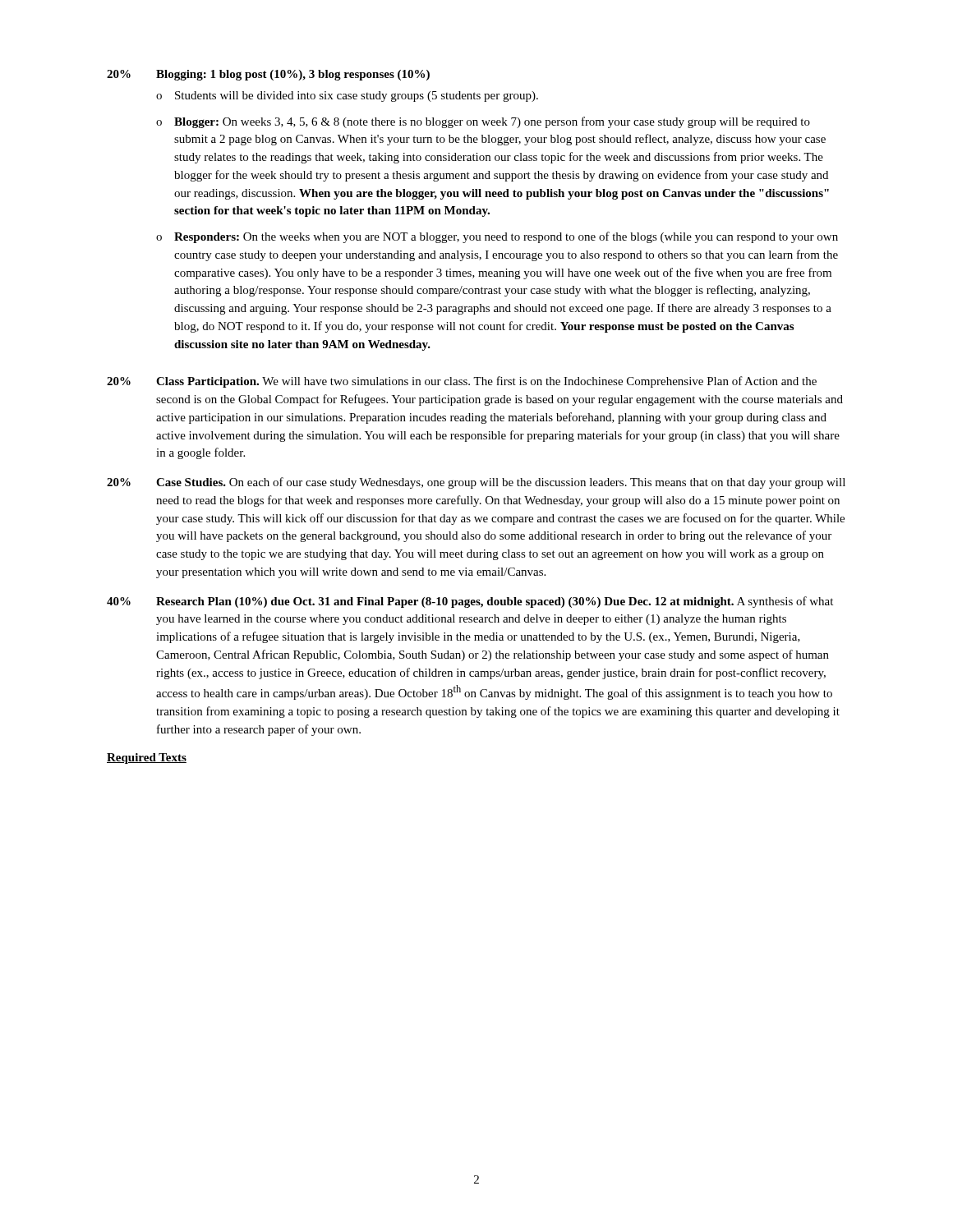Navigate to the text starting "20% Class Participation. We will have two simulations"

point(476,418)
